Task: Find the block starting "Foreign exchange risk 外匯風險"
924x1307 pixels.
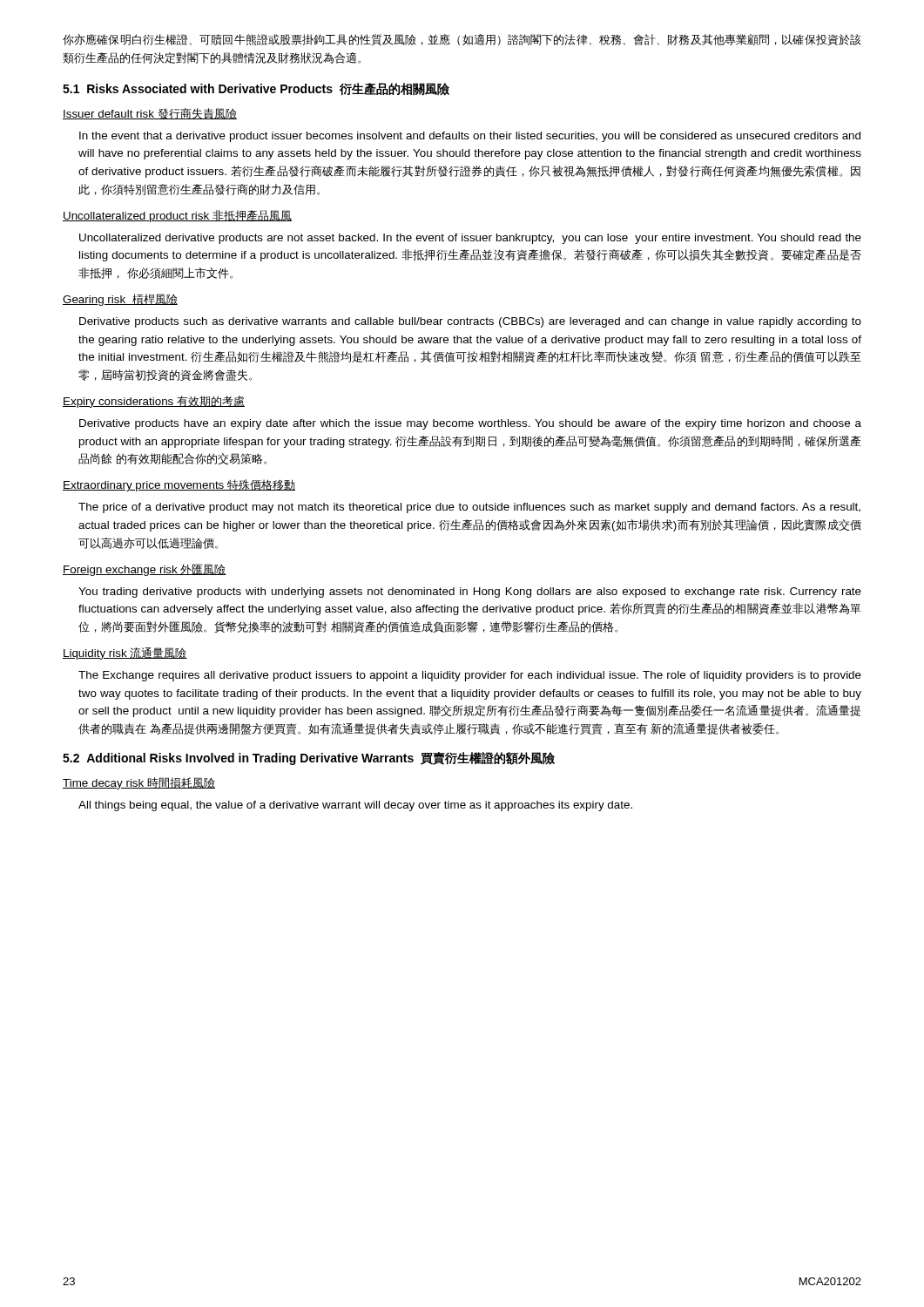Action: [x=144, y=569]
